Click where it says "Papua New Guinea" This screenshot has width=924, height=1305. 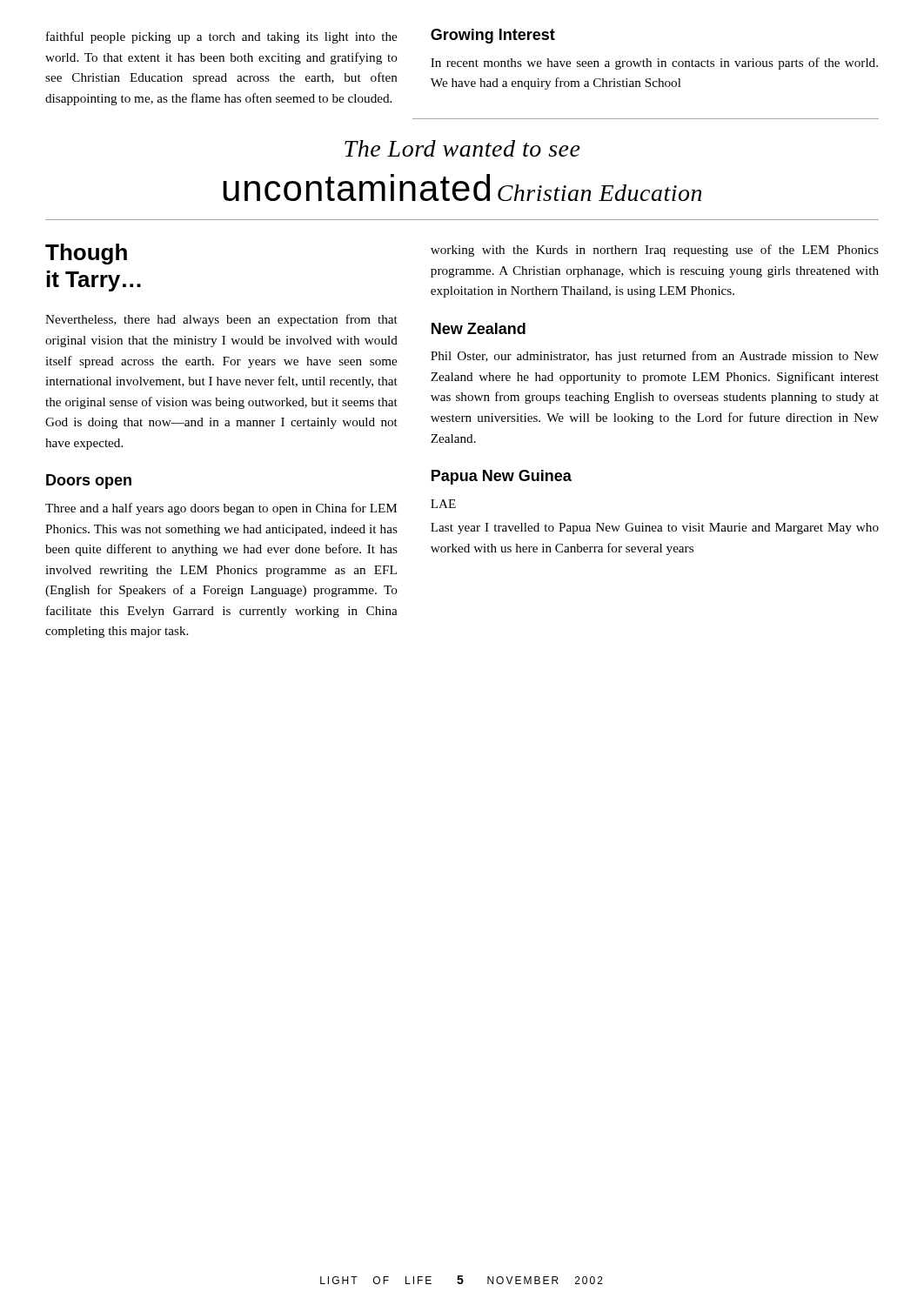(502, 477)
